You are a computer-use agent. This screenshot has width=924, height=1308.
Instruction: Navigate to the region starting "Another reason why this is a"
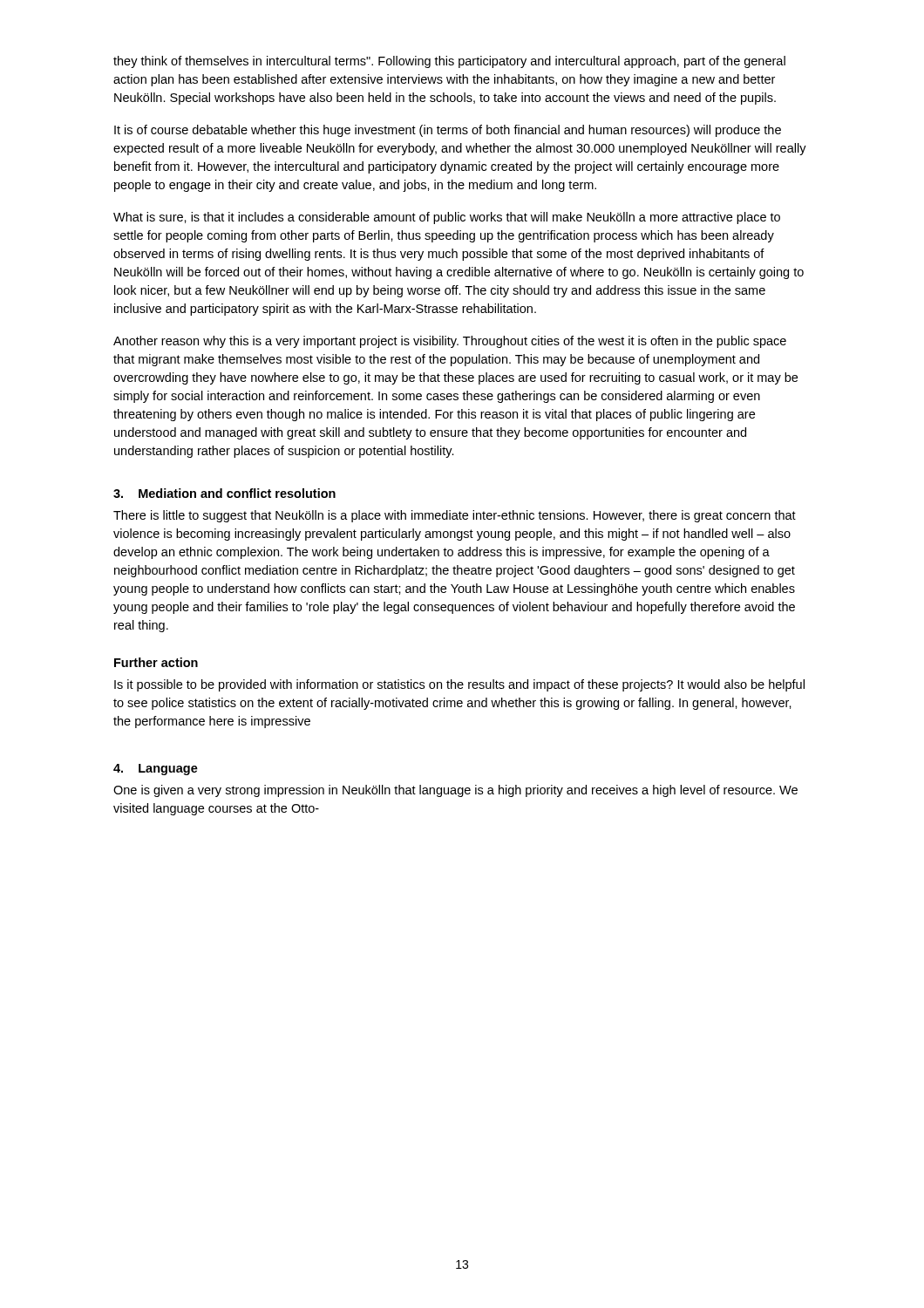point(456,396)
